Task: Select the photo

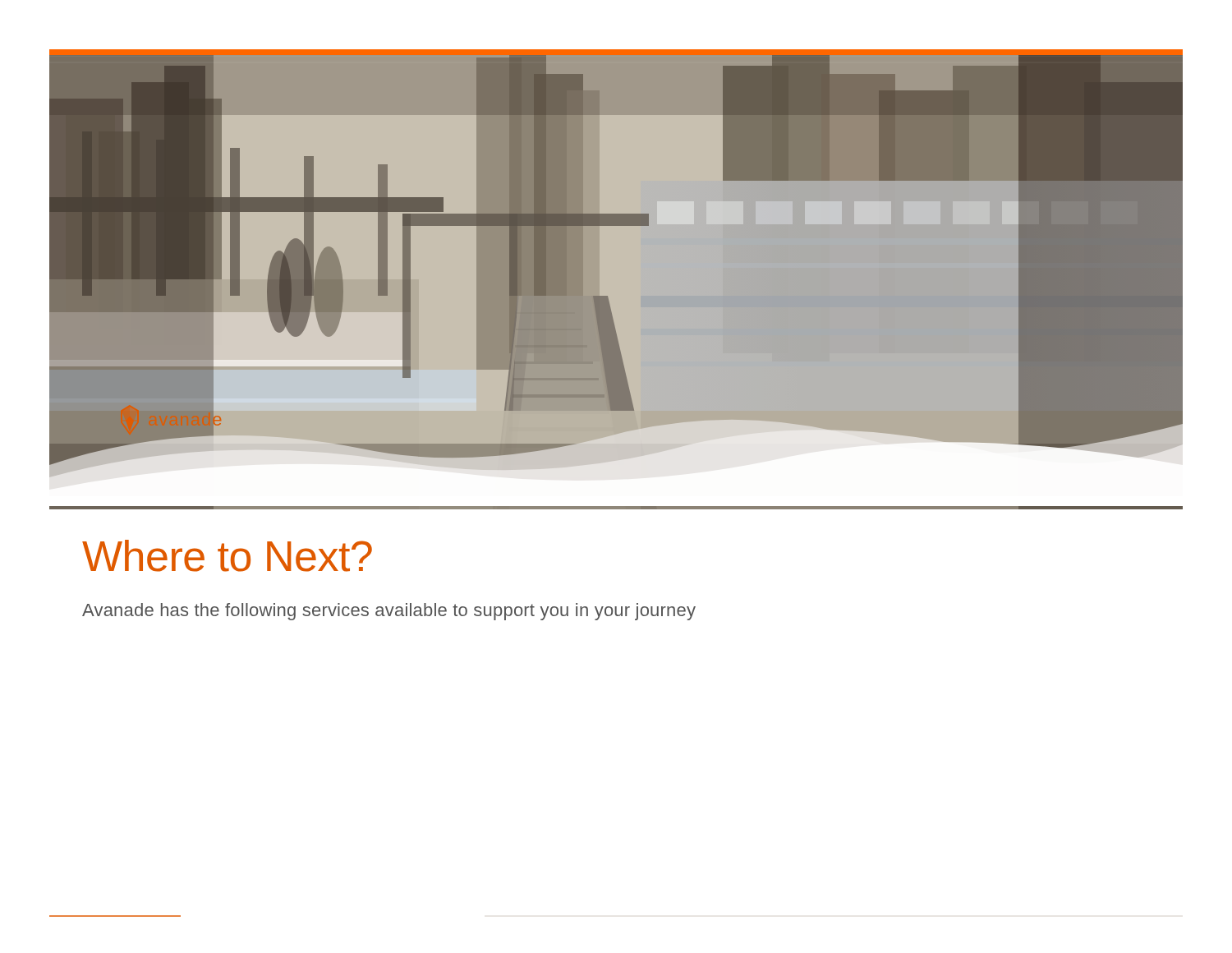Action: 616,279
